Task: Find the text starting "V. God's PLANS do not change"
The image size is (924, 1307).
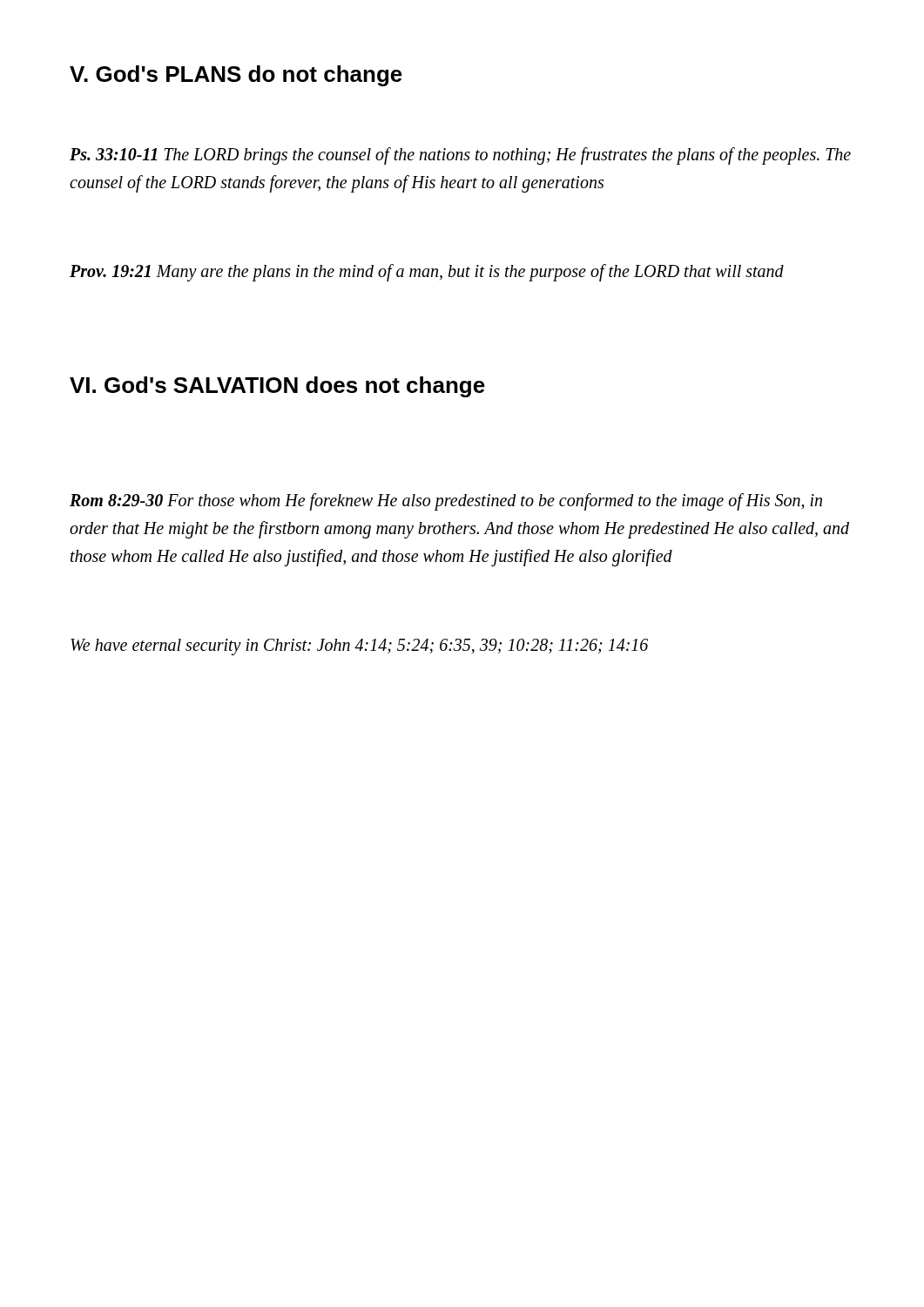Action: click(236, 74)
